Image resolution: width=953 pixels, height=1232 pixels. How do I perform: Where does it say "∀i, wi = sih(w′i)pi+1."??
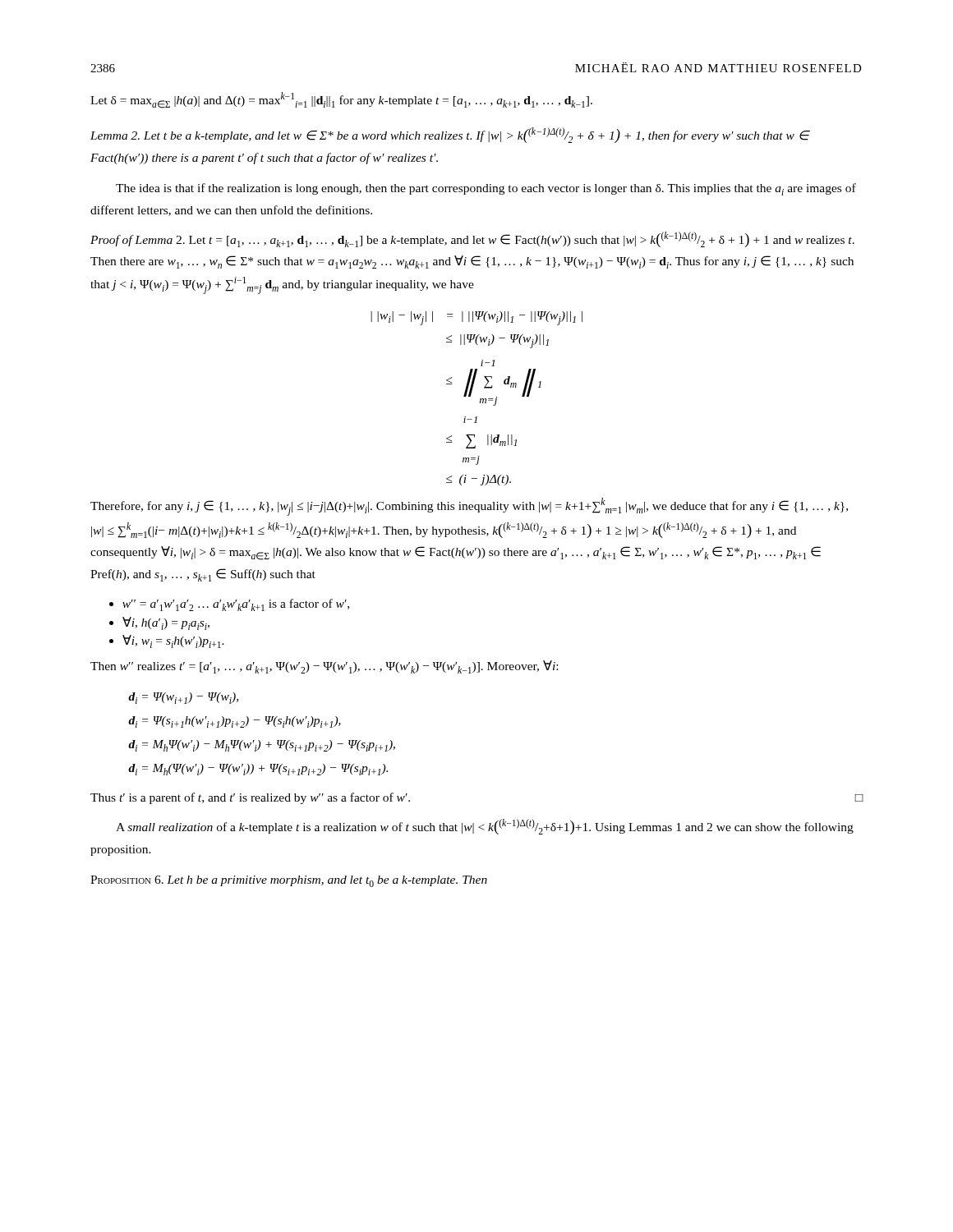pyautogui.click(x=173, y=641)
